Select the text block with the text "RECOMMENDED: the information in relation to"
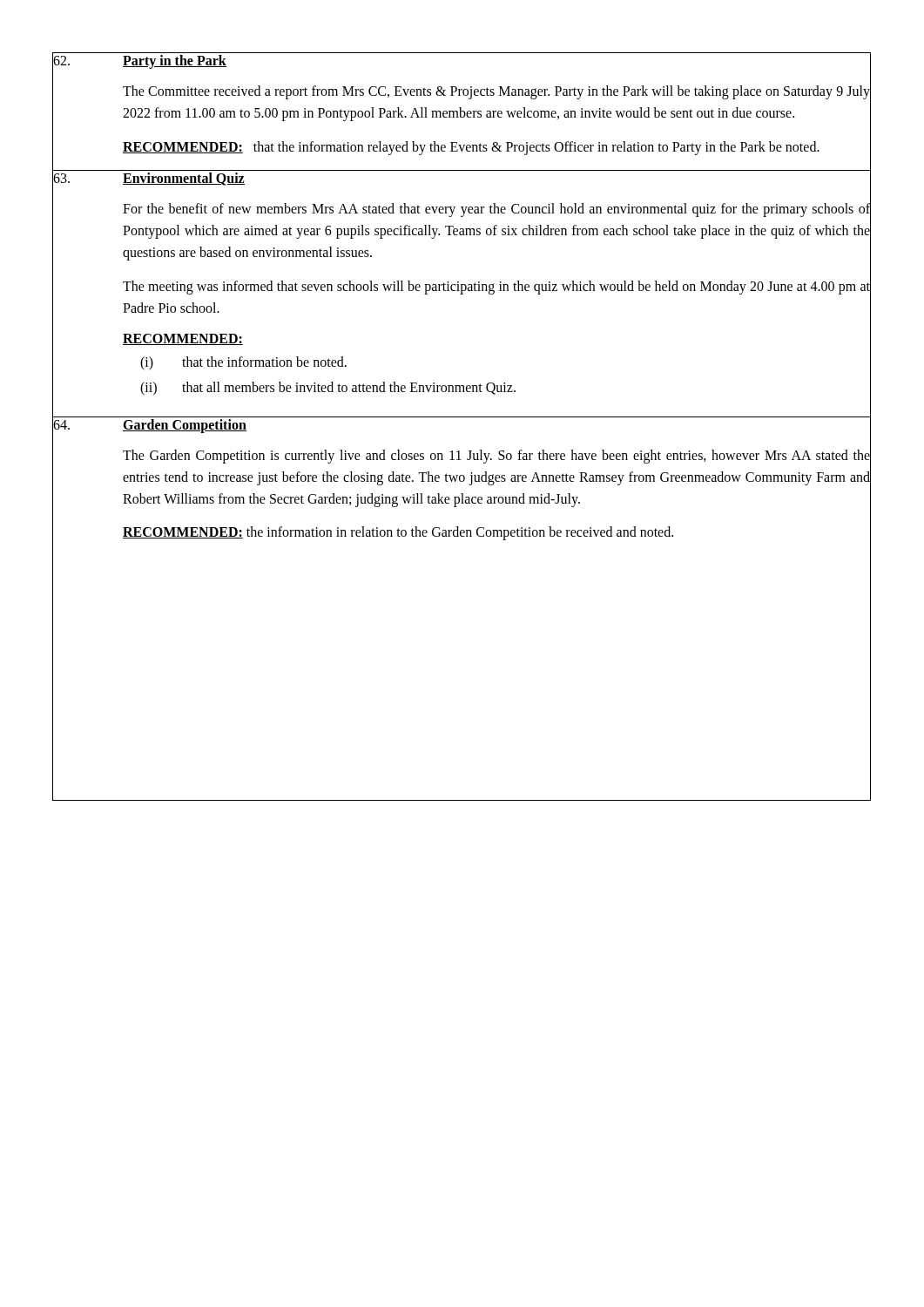This screenshot has height=1307, width=924. coord(399,532)
